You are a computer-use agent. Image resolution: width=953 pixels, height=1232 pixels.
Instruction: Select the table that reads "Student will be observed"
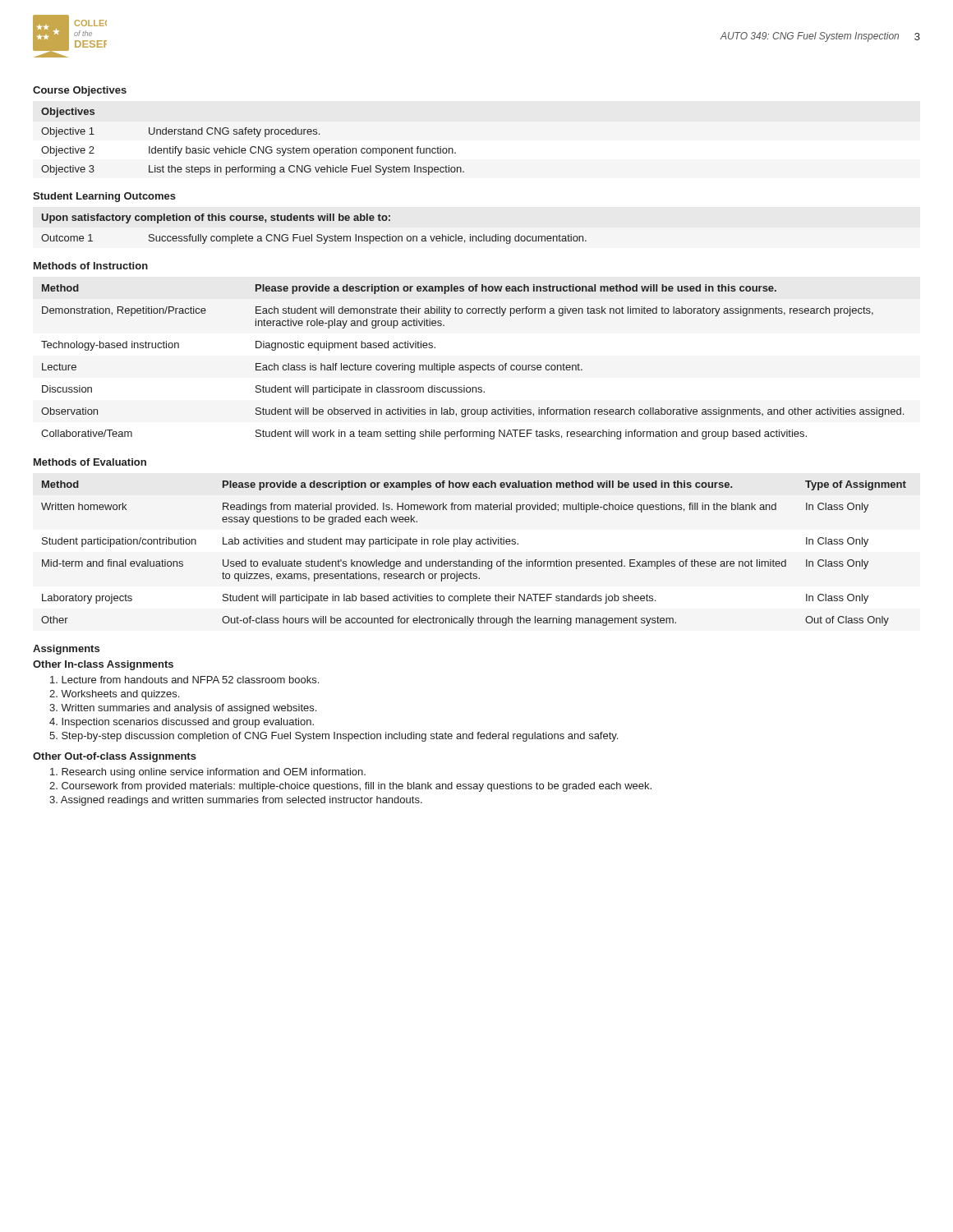tap(476, 361)
